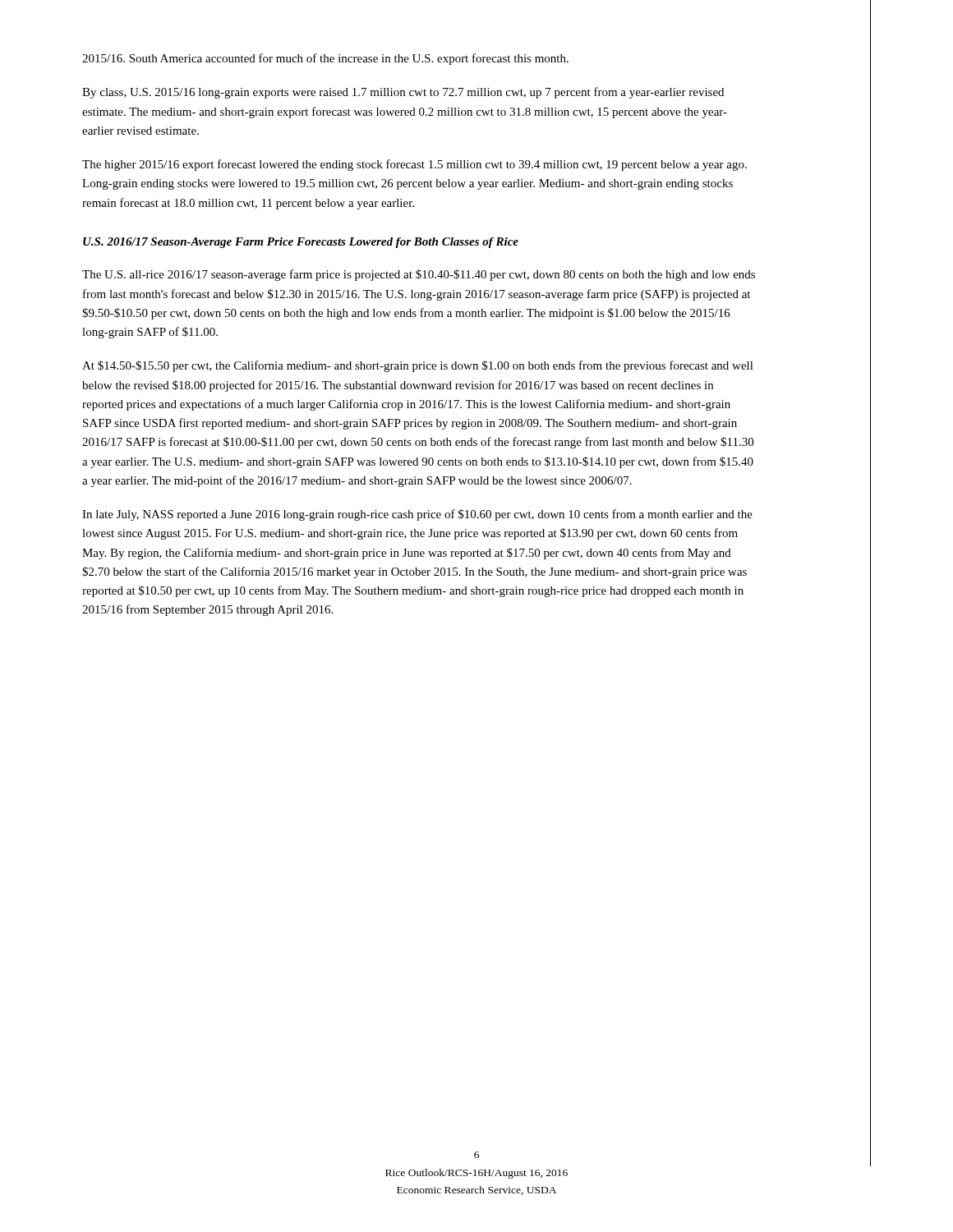The height and width of the screenshot is (1232, 953).
Task: Select the passage starting "2015/16. South America"
Action: point(326,58)
